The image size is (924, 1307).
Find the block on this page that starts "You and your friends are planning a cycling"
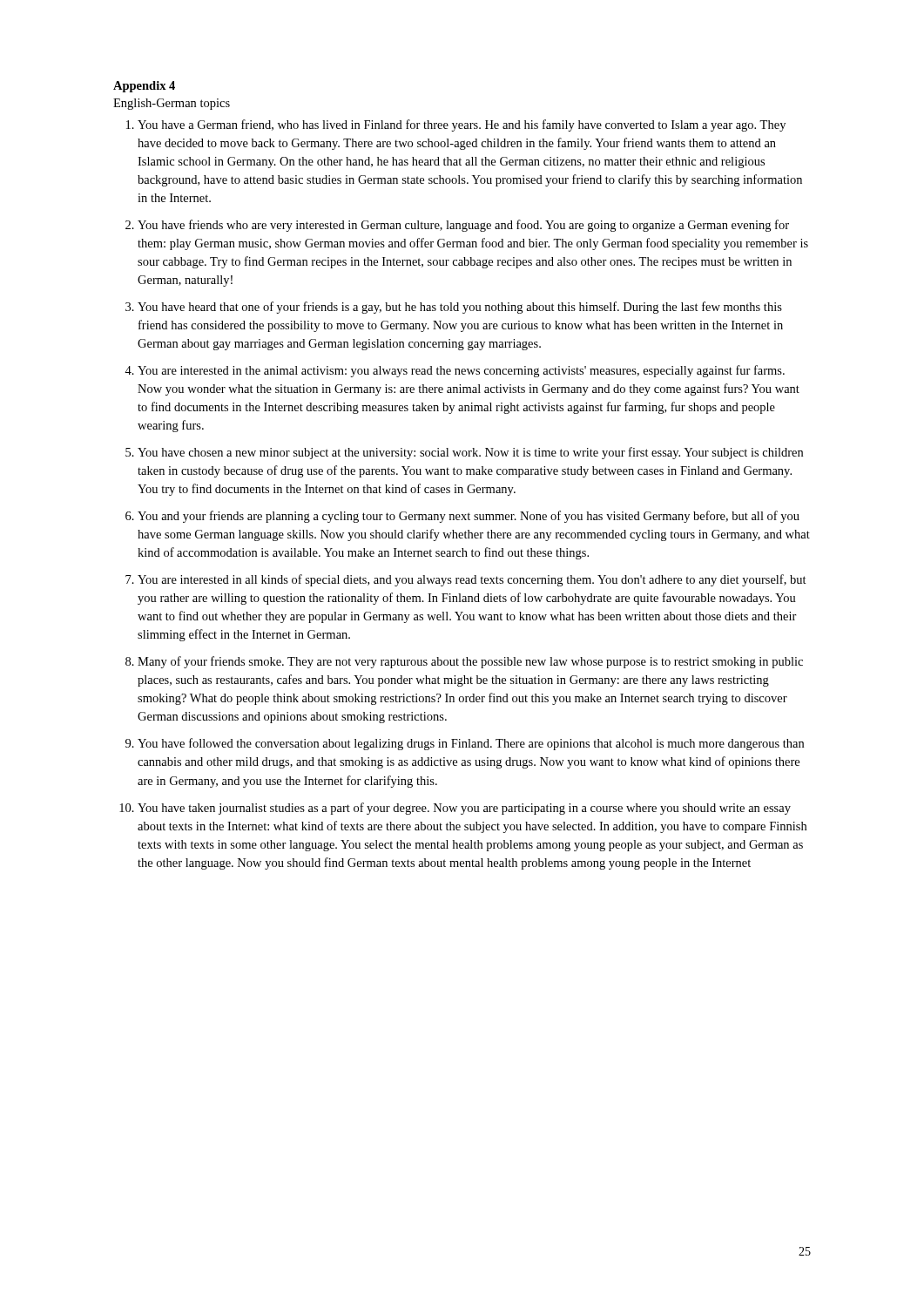click(474, 535)
